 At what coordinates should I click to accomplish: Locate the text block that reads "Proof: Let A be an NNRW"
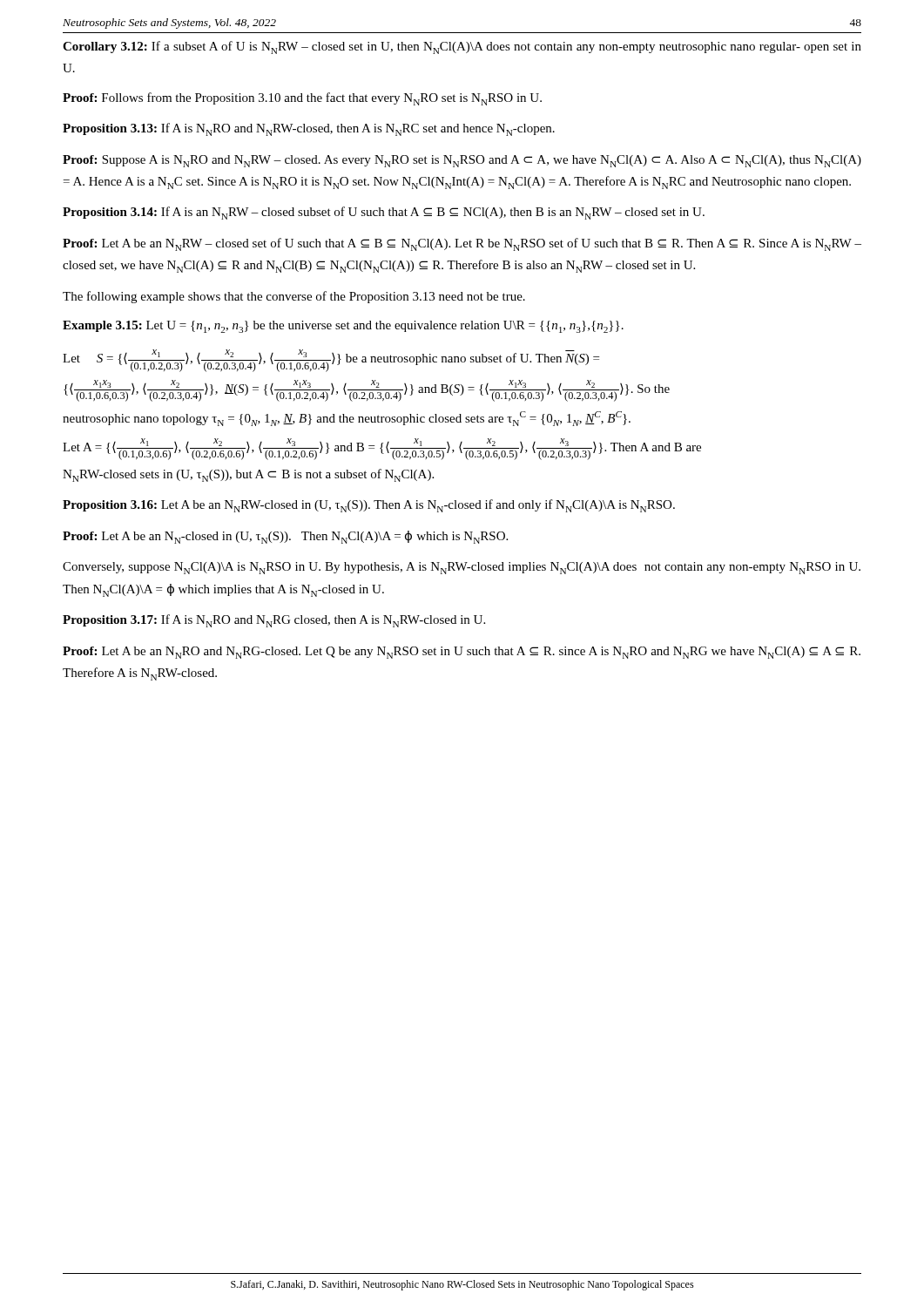coord(462,255)
